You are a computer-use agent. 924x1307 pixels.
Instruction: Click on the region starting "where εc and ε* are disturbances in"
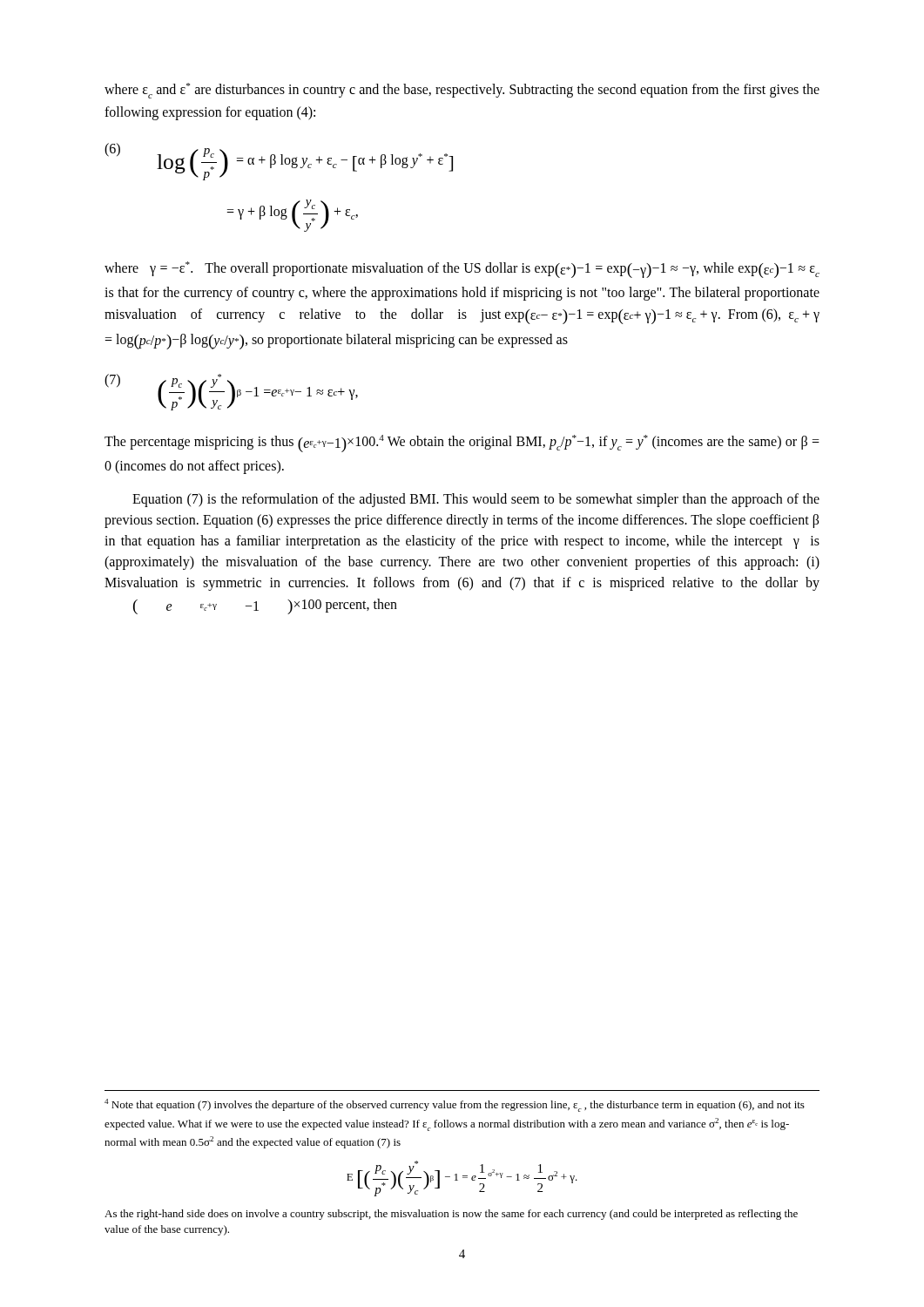tap(462, 100)
